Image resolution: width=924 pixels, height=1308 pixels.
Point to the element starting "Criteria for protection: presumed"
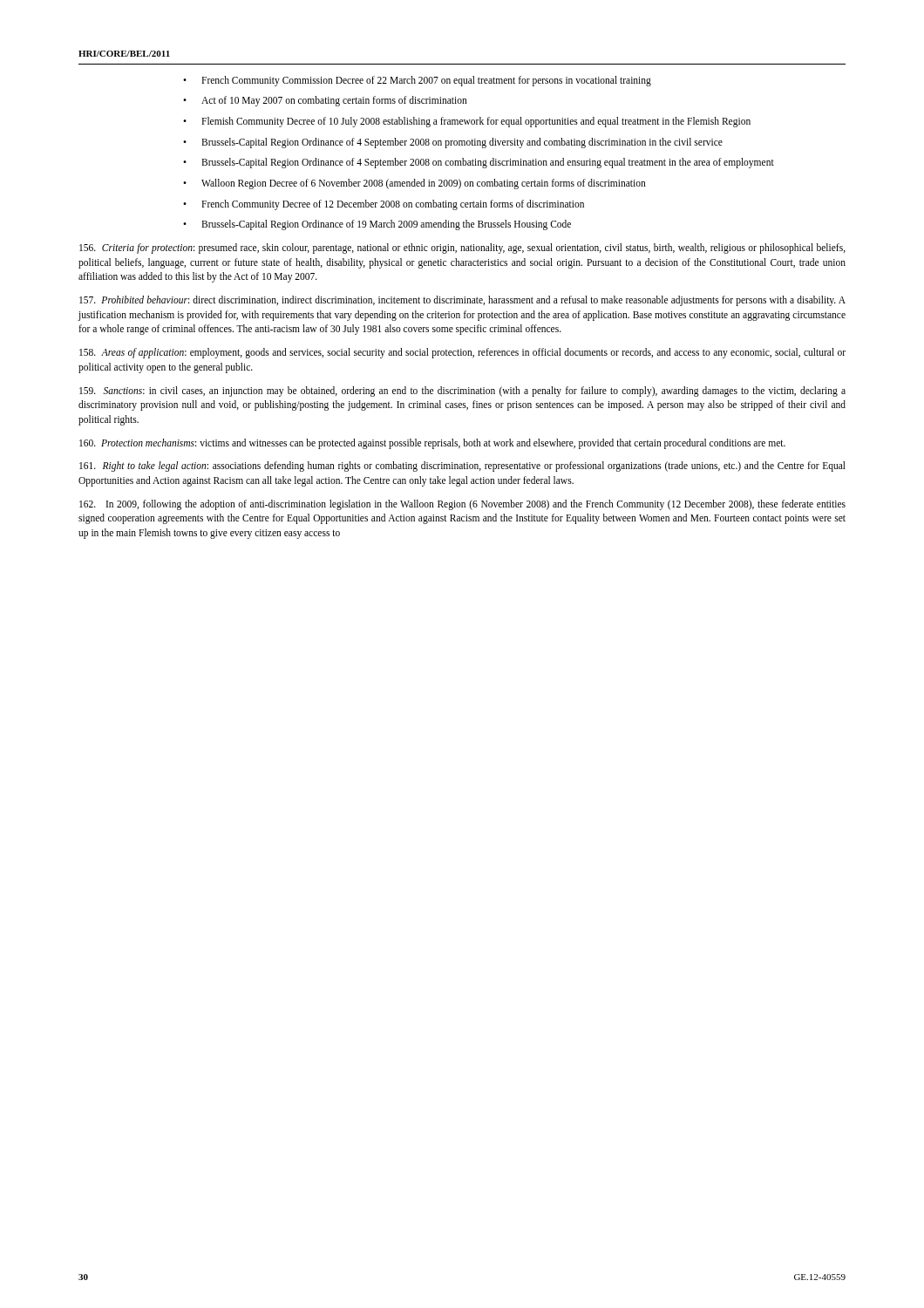pyautogui.click(x=462, y=262)
